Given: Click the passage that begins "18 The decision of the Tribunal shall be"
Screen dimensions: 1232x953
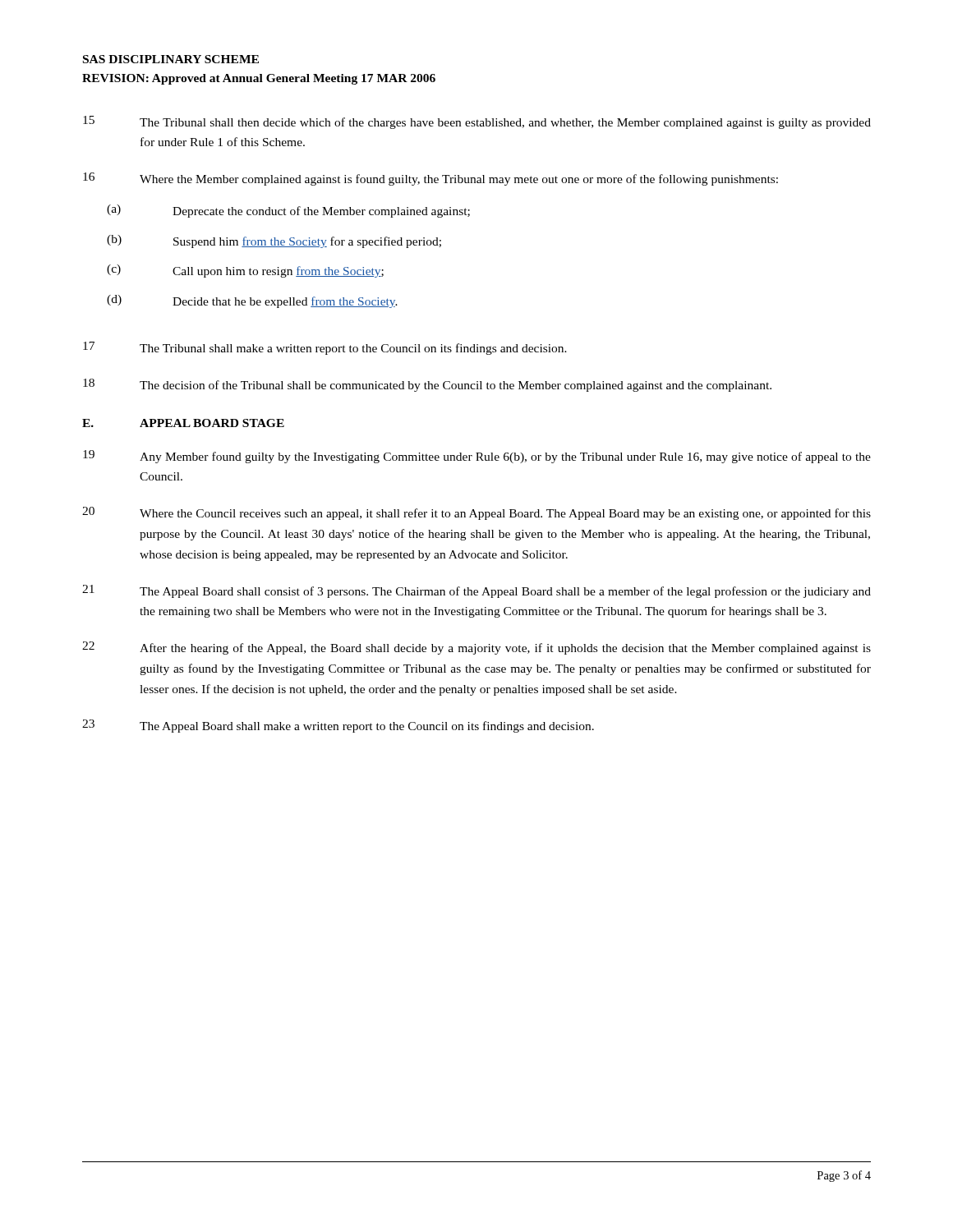Looking at the screenshot, I should [476, 385].
